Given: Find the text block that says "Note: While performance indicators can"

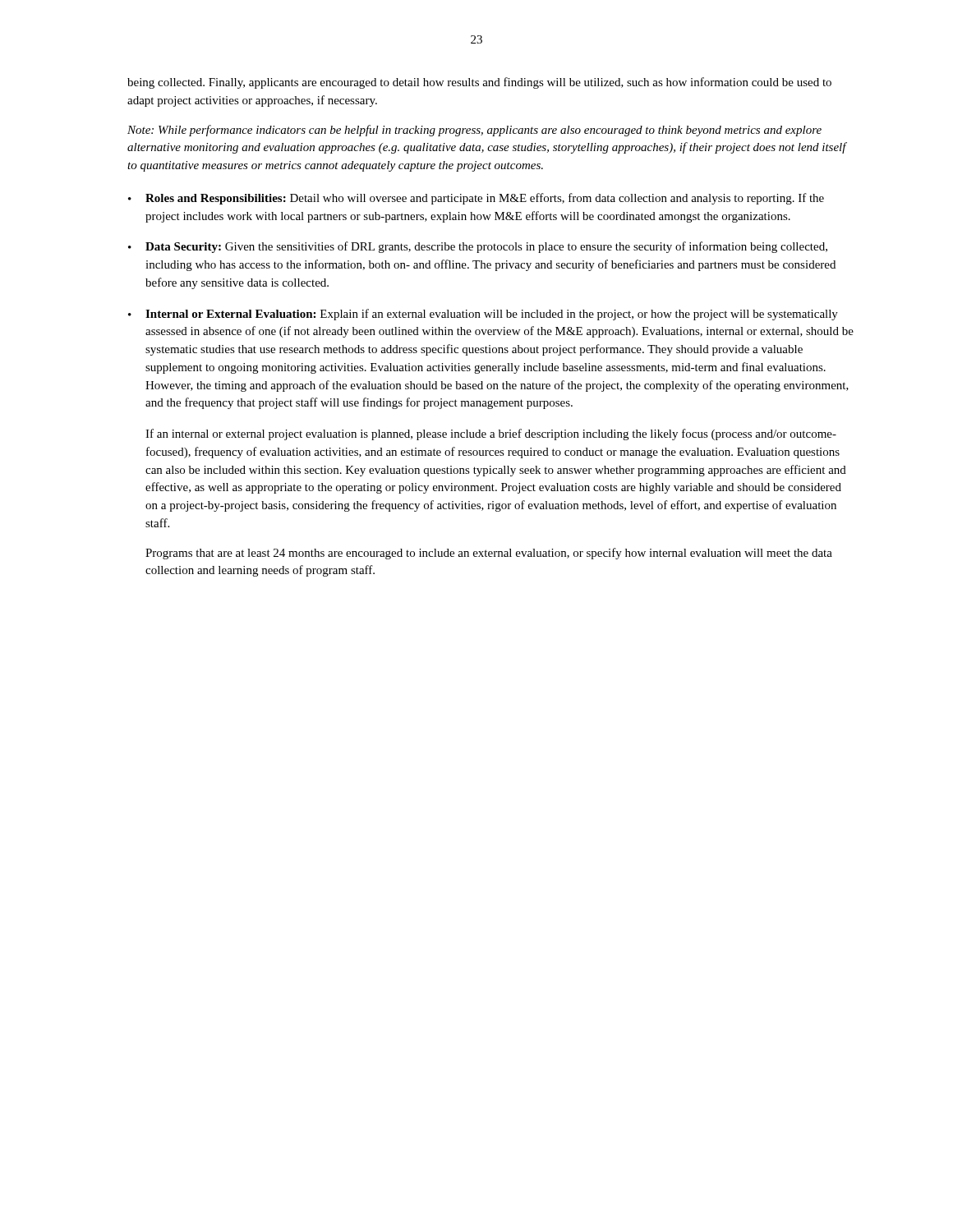Looking at the screenshot, I should tap(487, 147).
